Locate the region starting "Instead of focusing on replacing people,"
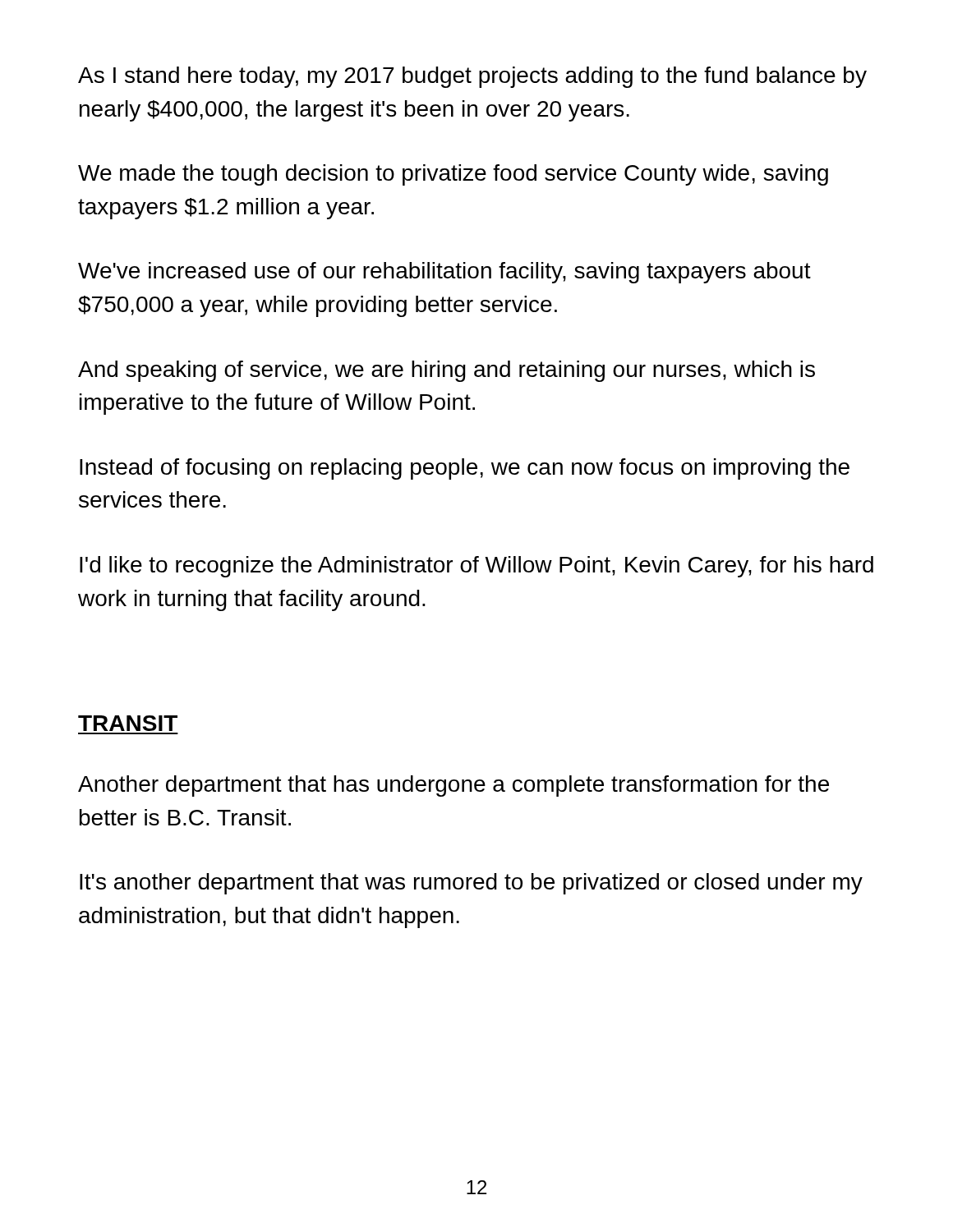953x1232 pixels. point(464,483)
